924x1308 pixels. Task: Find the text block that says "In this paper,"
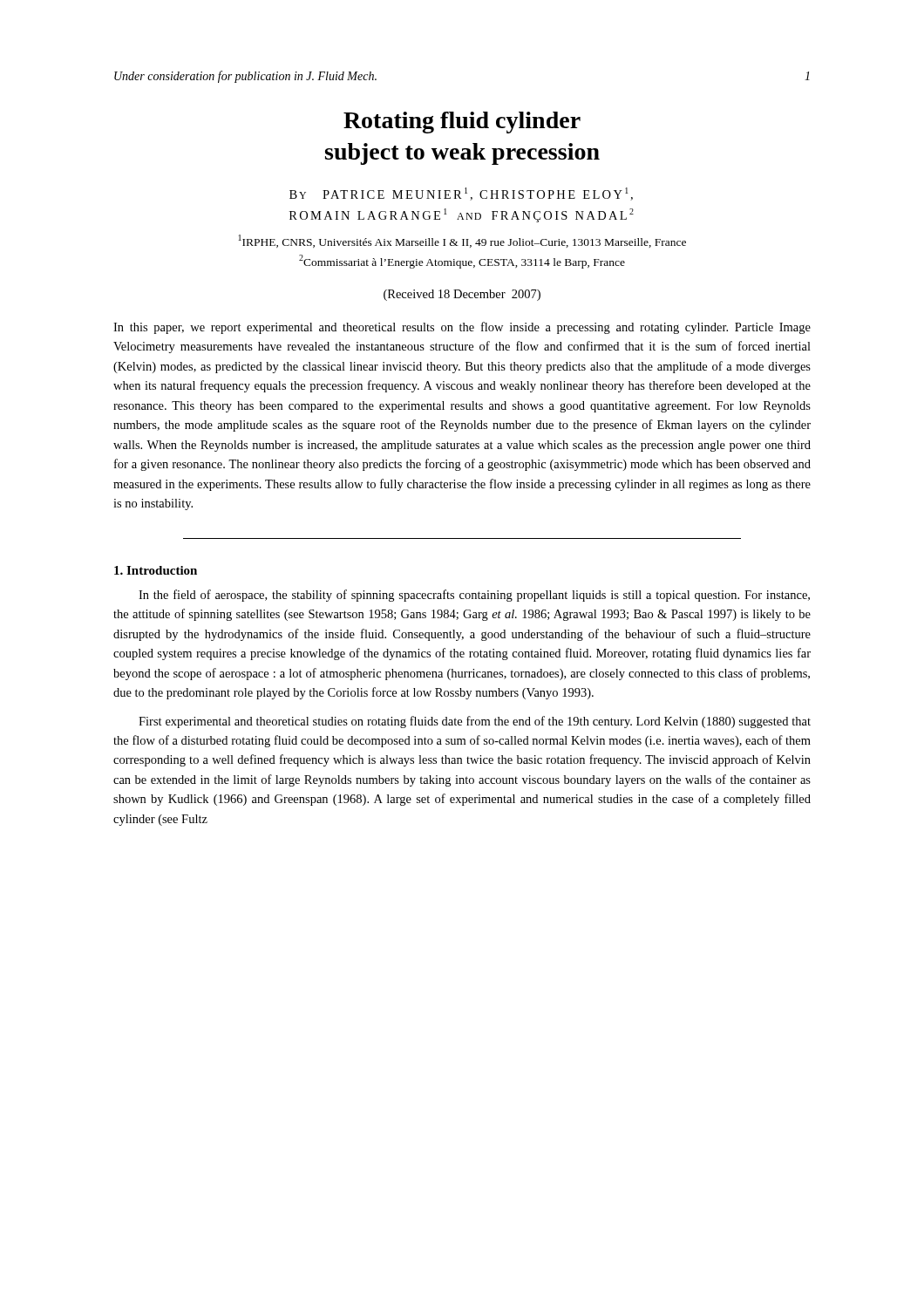pyautogui.click(x=462, y=415)
